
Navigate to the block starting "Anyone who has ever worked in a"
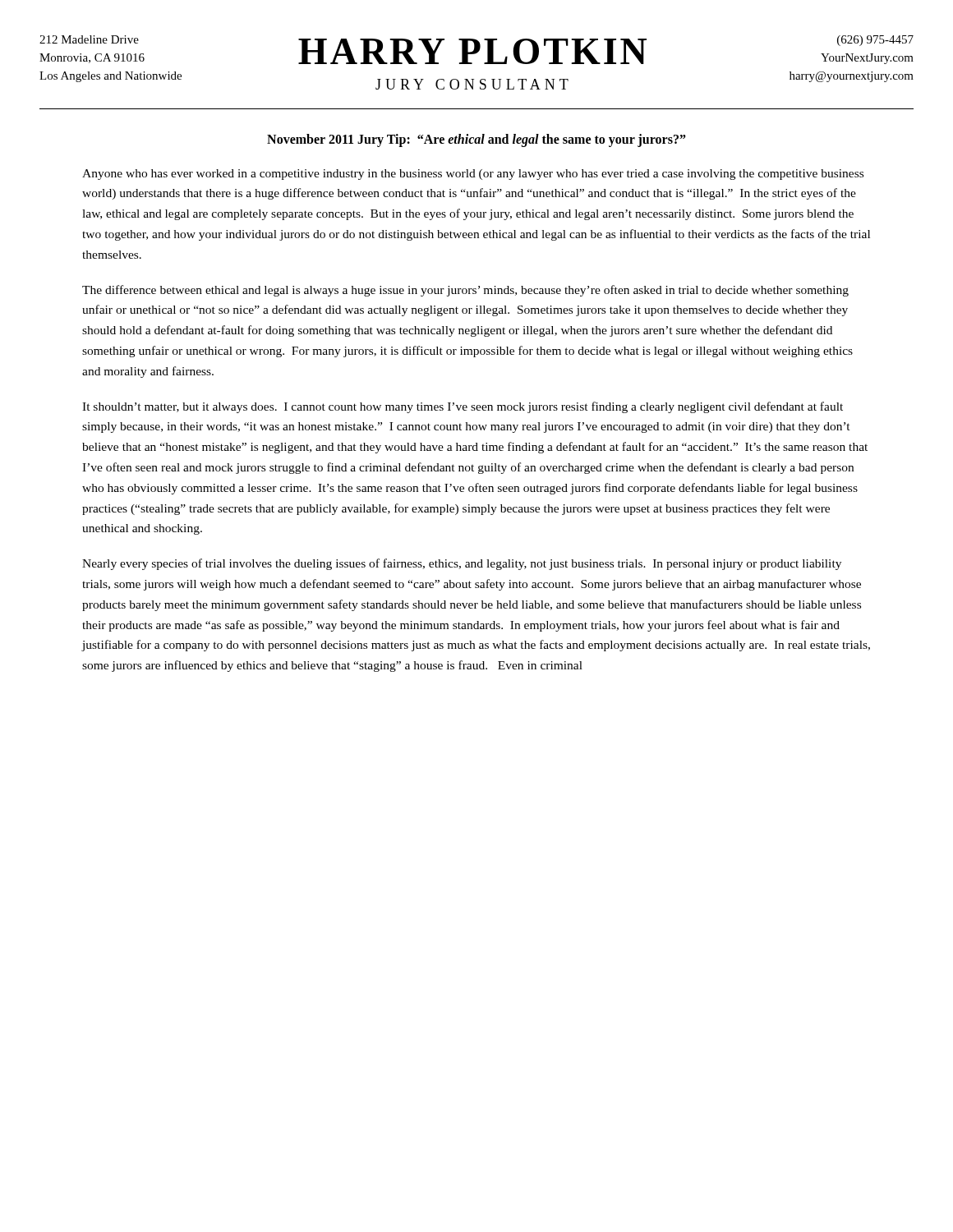pos(476,213)
